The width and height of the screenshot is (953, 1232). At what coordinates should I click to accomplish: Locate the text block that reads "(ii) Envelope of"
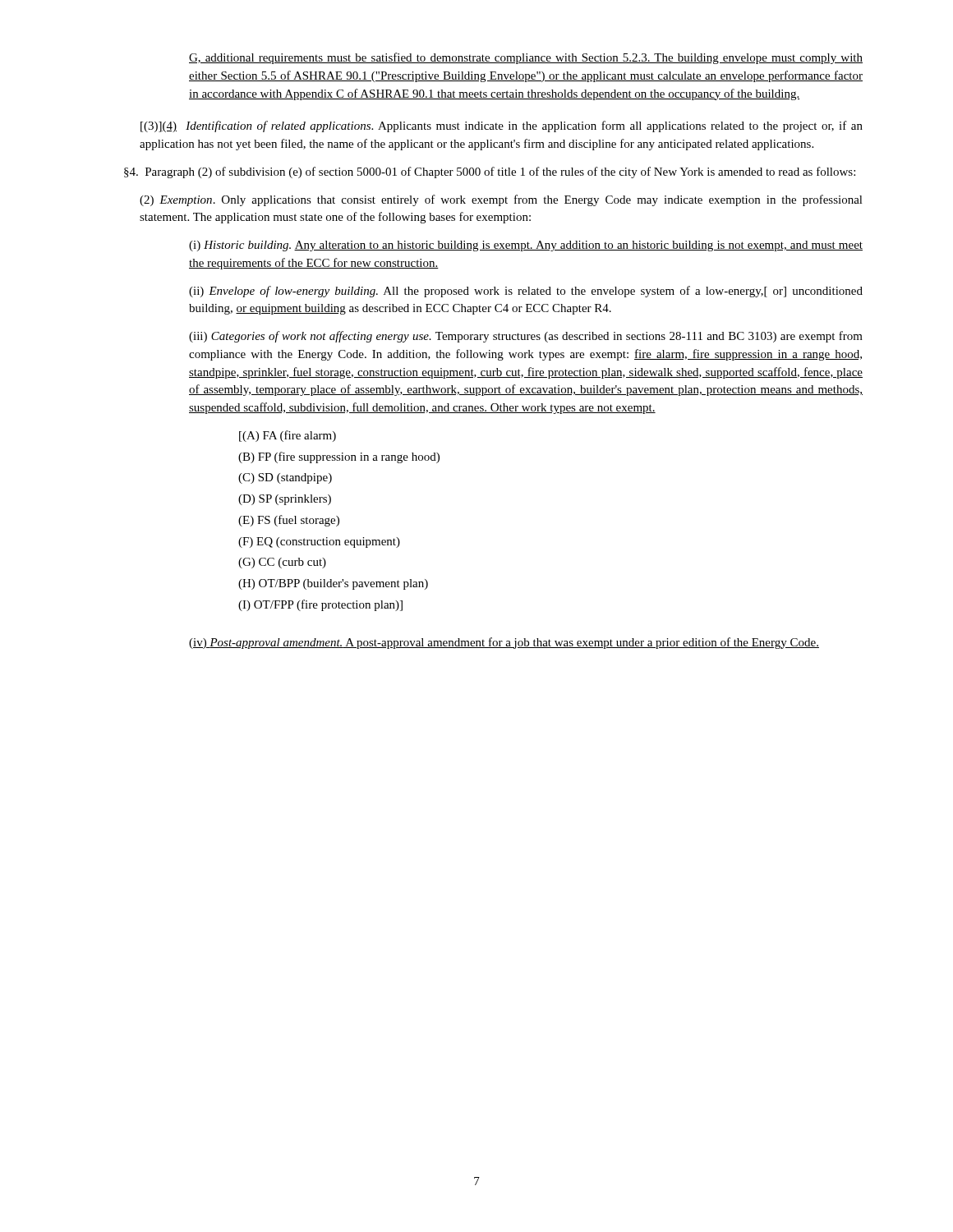point(526,299)
